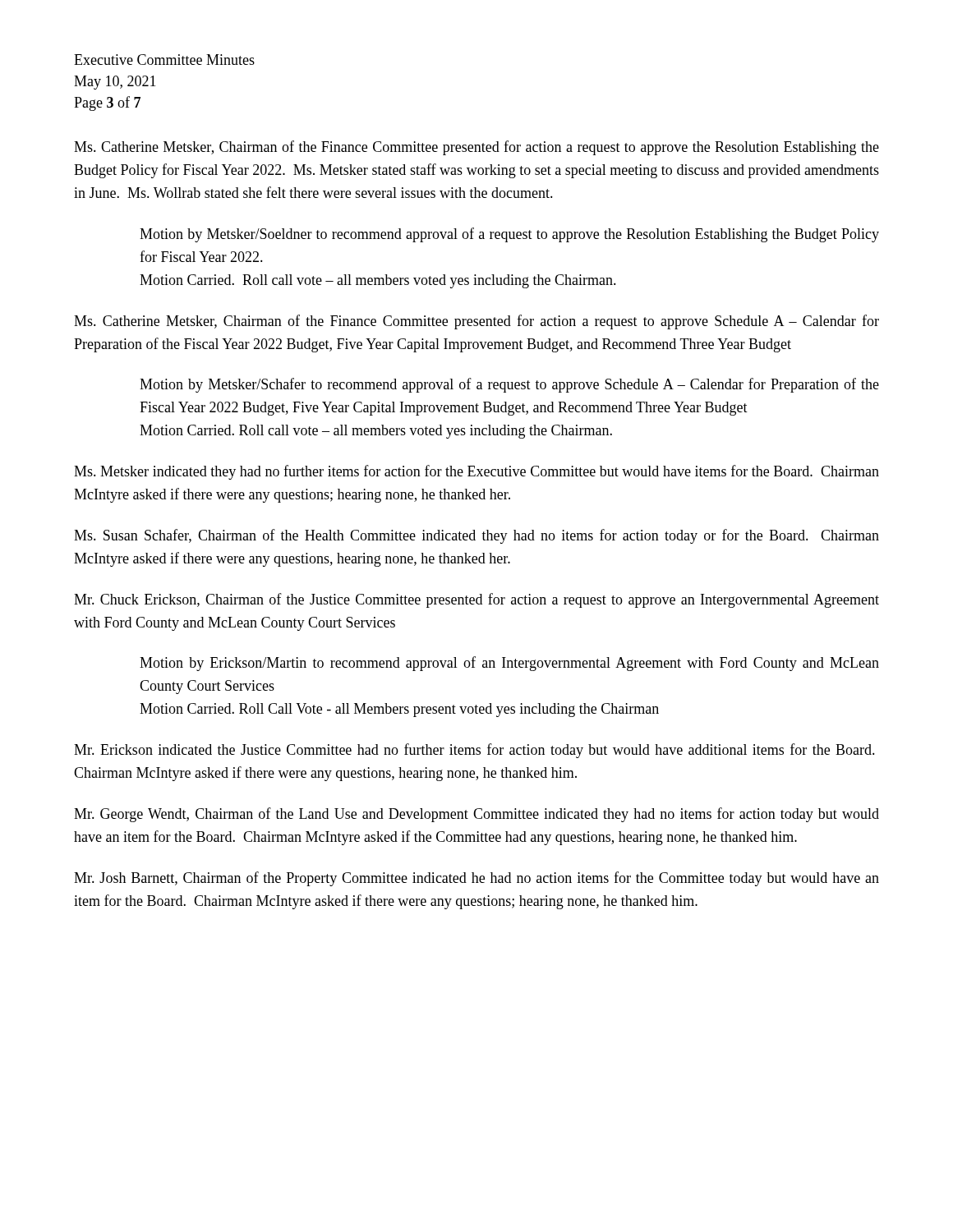Where is the passage that starts "Mr. Chuck Erickson, Chairman of the Justice Committee"?
Image resolution: width=953 pixels, height=1232 pixels.
pos(476,611)
